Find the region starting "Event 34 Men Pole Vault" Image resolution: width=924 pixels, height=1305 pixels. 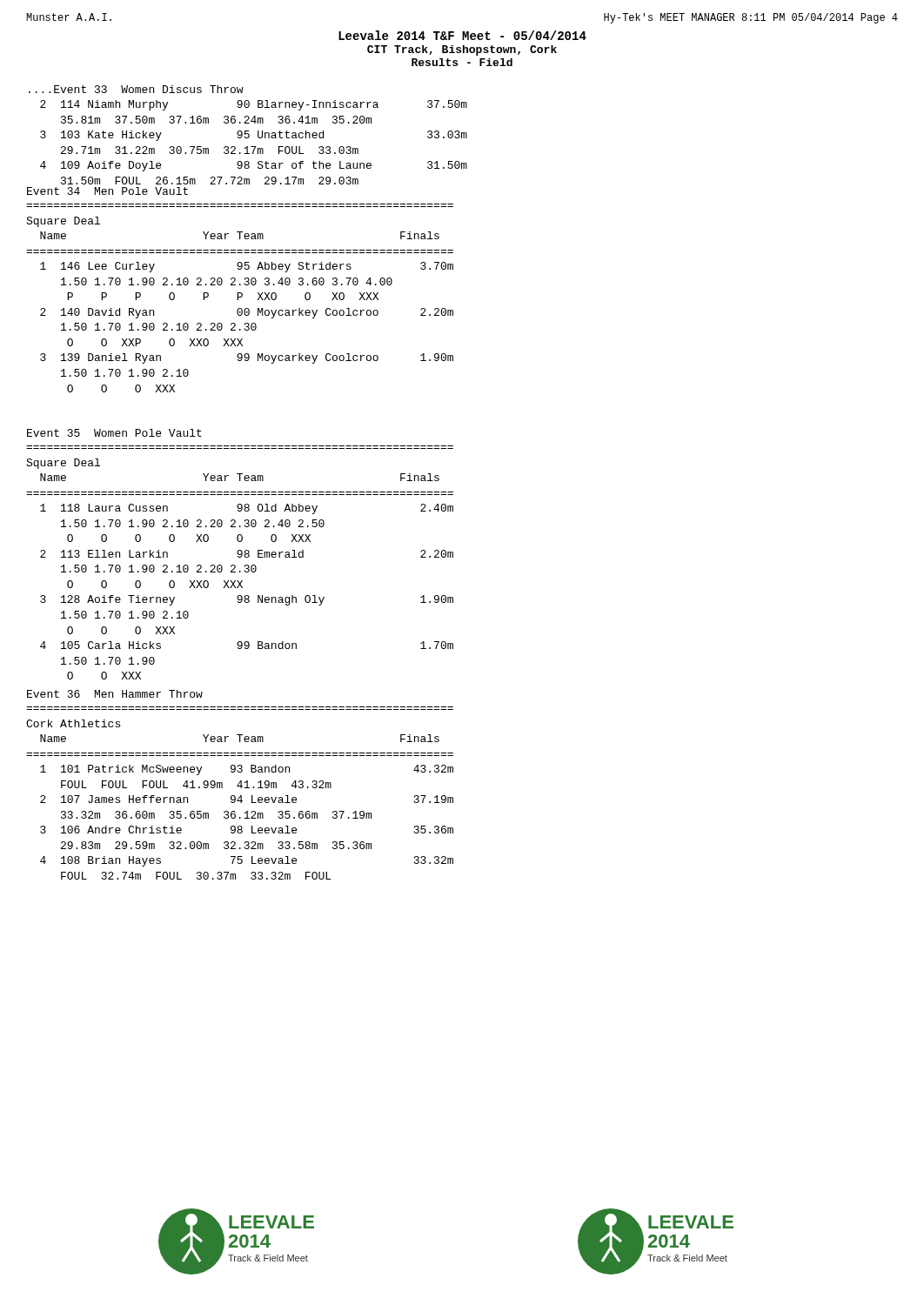[x=108, y=192]
